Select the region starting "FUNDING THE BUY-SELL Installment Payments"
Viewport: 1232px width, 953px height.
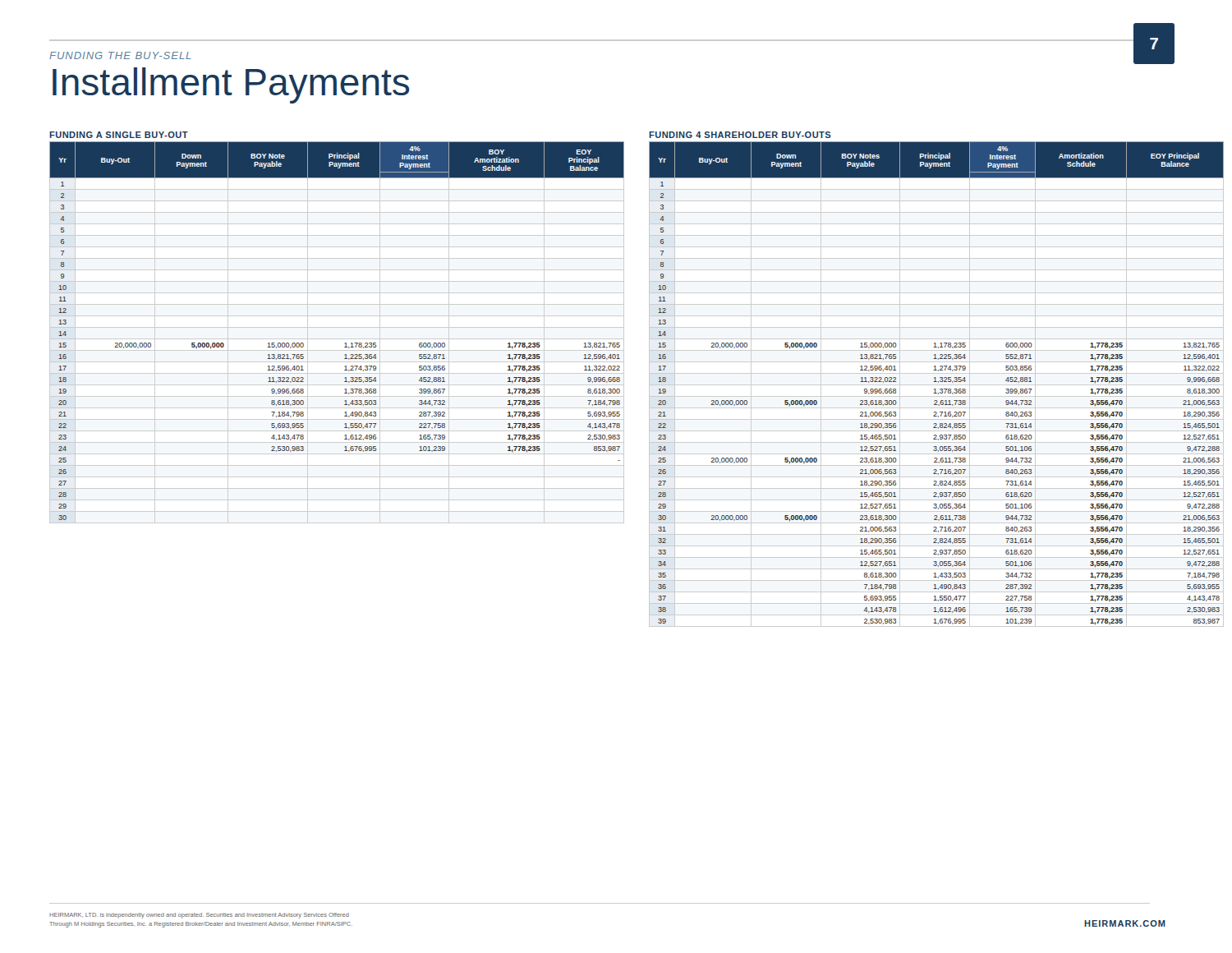point(230,76)
